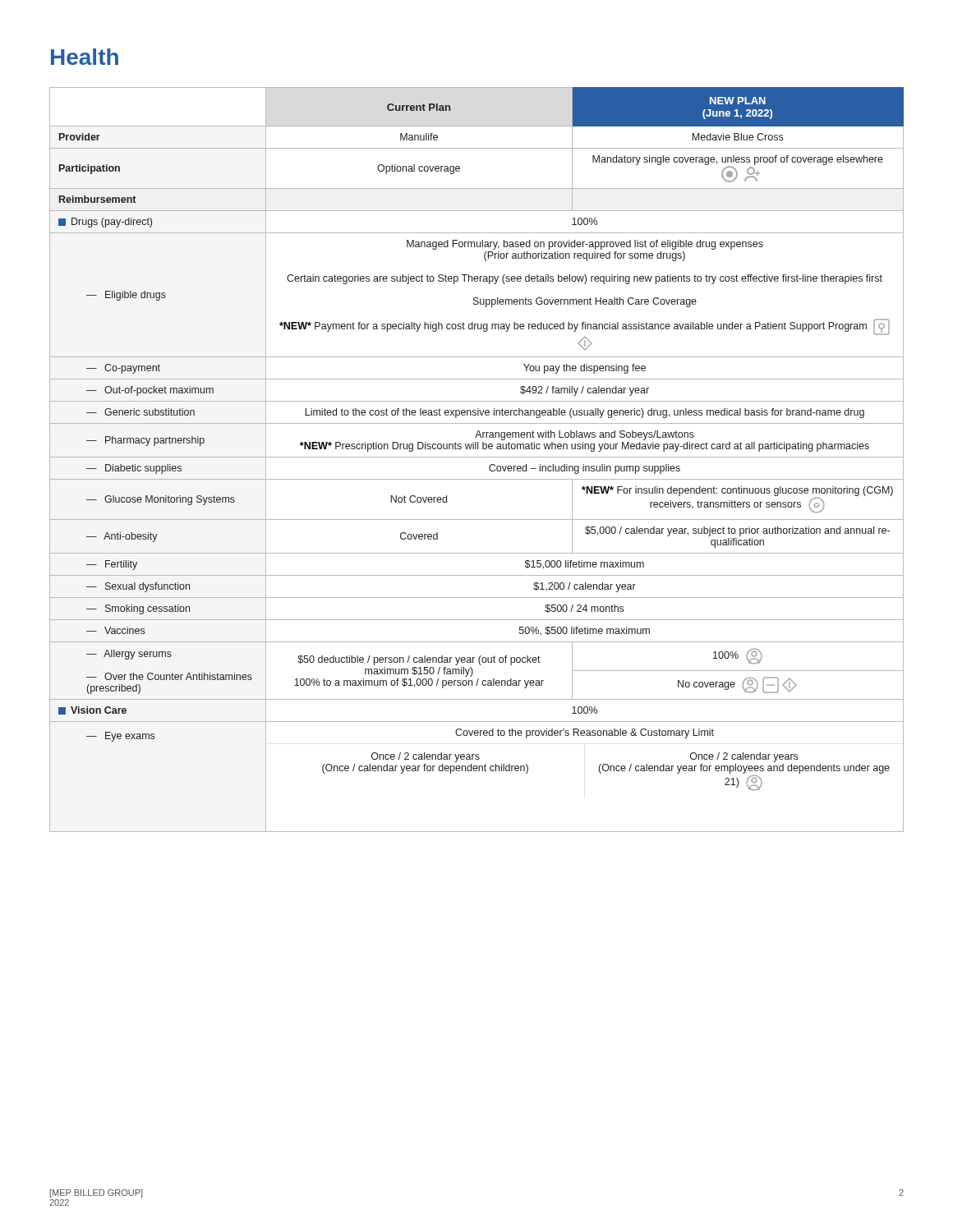Click the table
The width and height of the screenshot is (953, 1232).
pyautogui.click(x=476, y=460)
